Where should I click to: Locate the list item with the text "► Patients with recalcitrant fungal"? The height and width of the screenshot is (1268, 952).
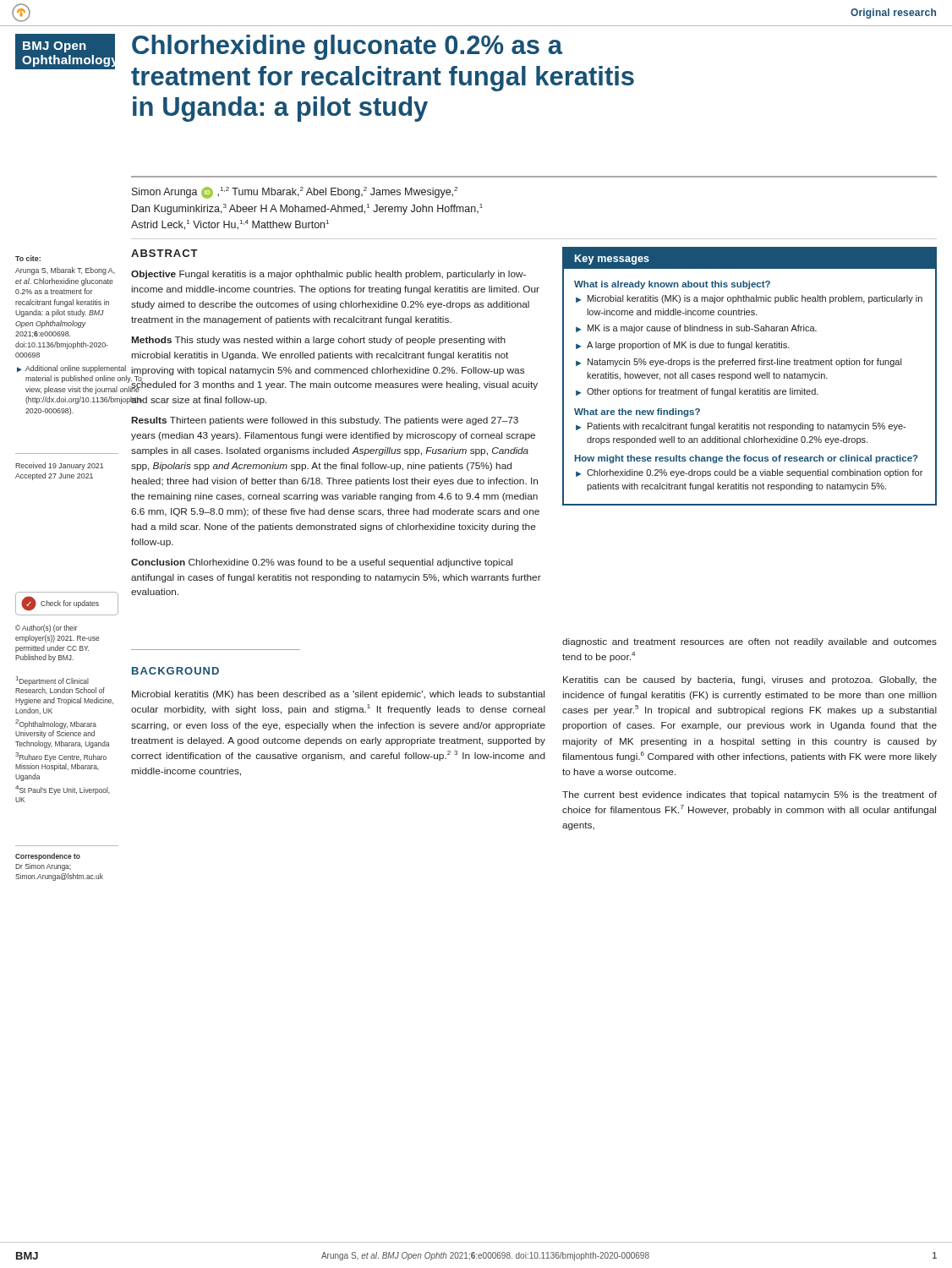coord(750,433)
